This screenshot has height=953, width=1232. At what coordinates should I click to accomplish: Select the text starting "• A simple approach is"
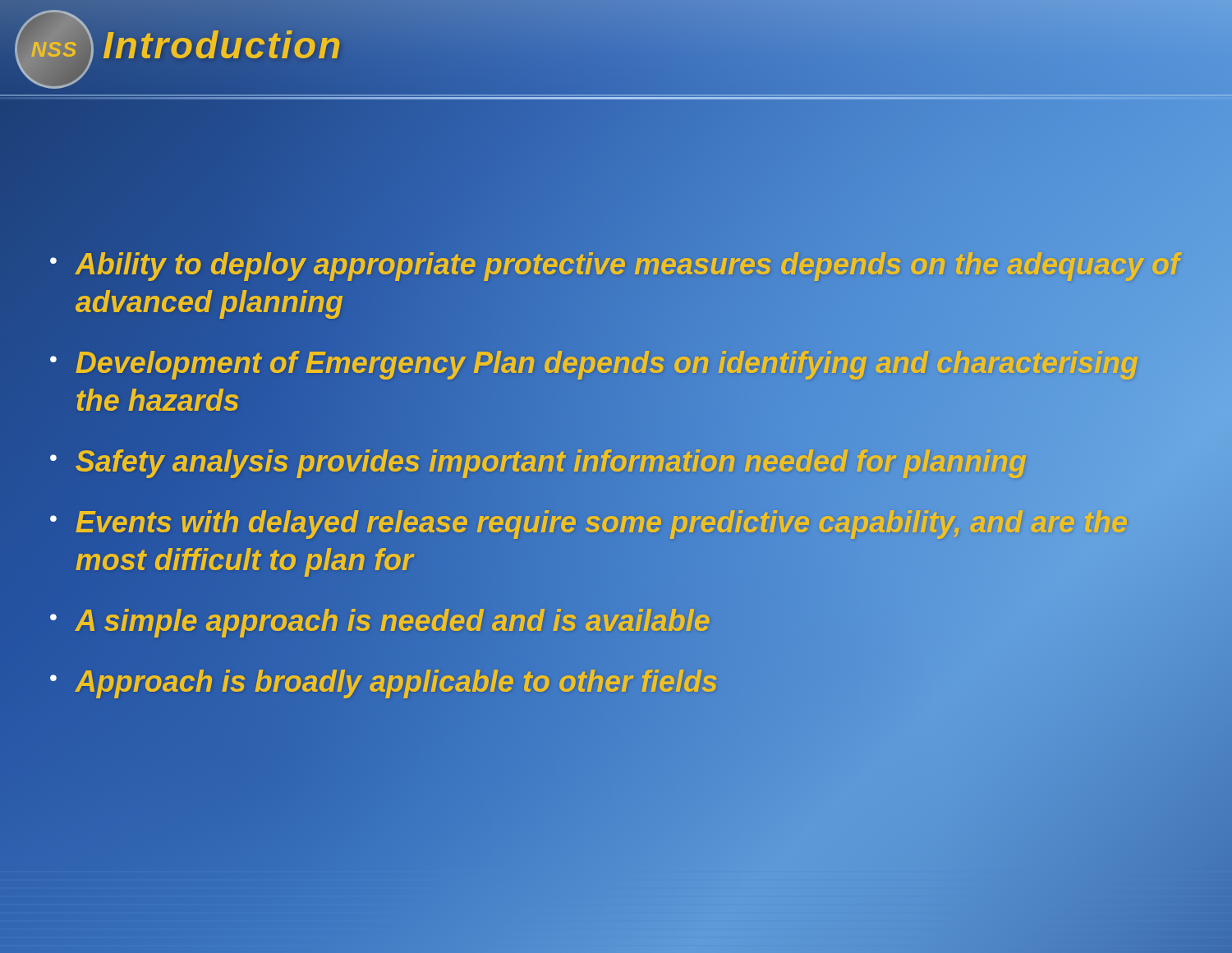(380, 621)
